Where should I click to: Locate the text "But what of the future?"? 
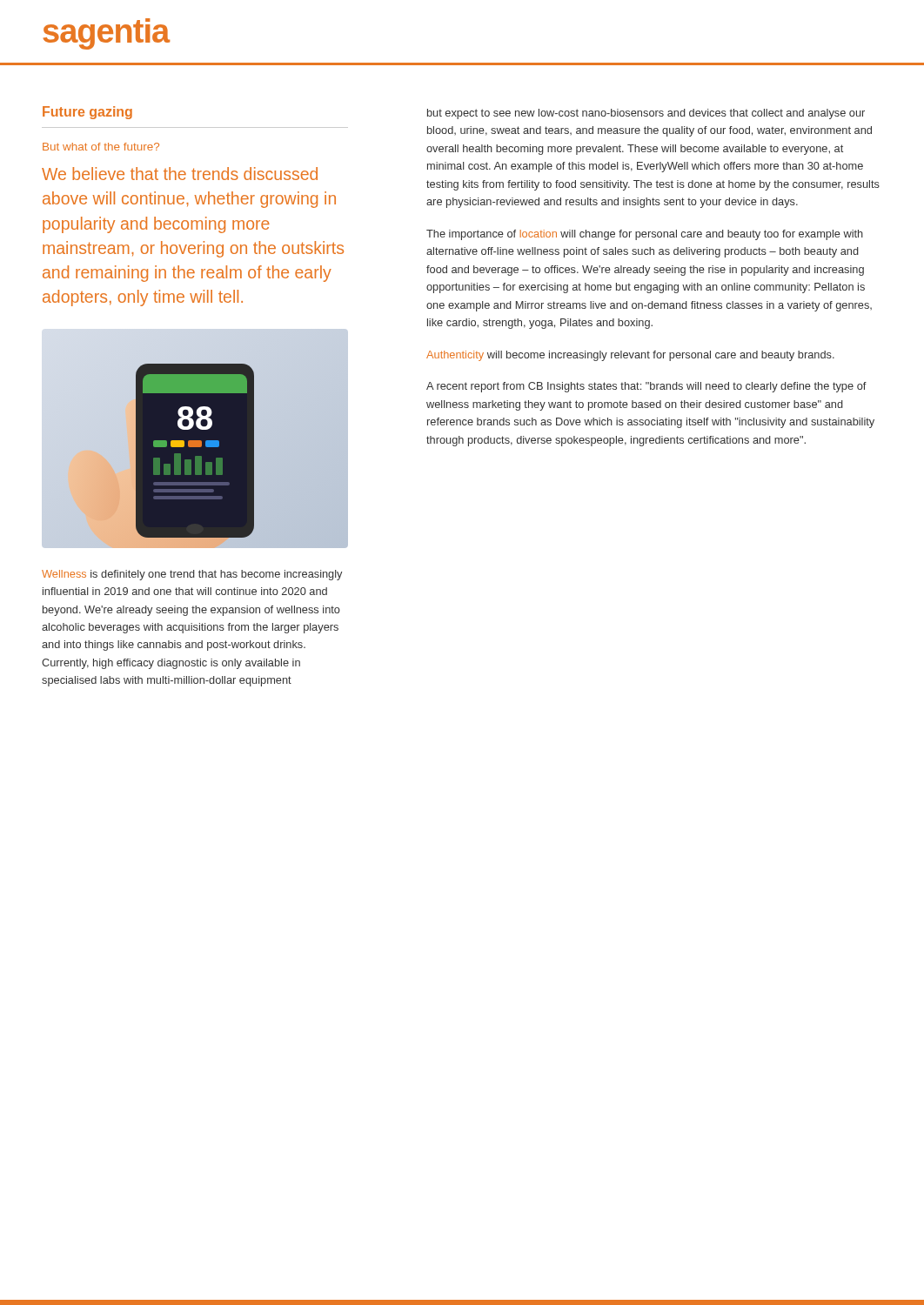101,147
